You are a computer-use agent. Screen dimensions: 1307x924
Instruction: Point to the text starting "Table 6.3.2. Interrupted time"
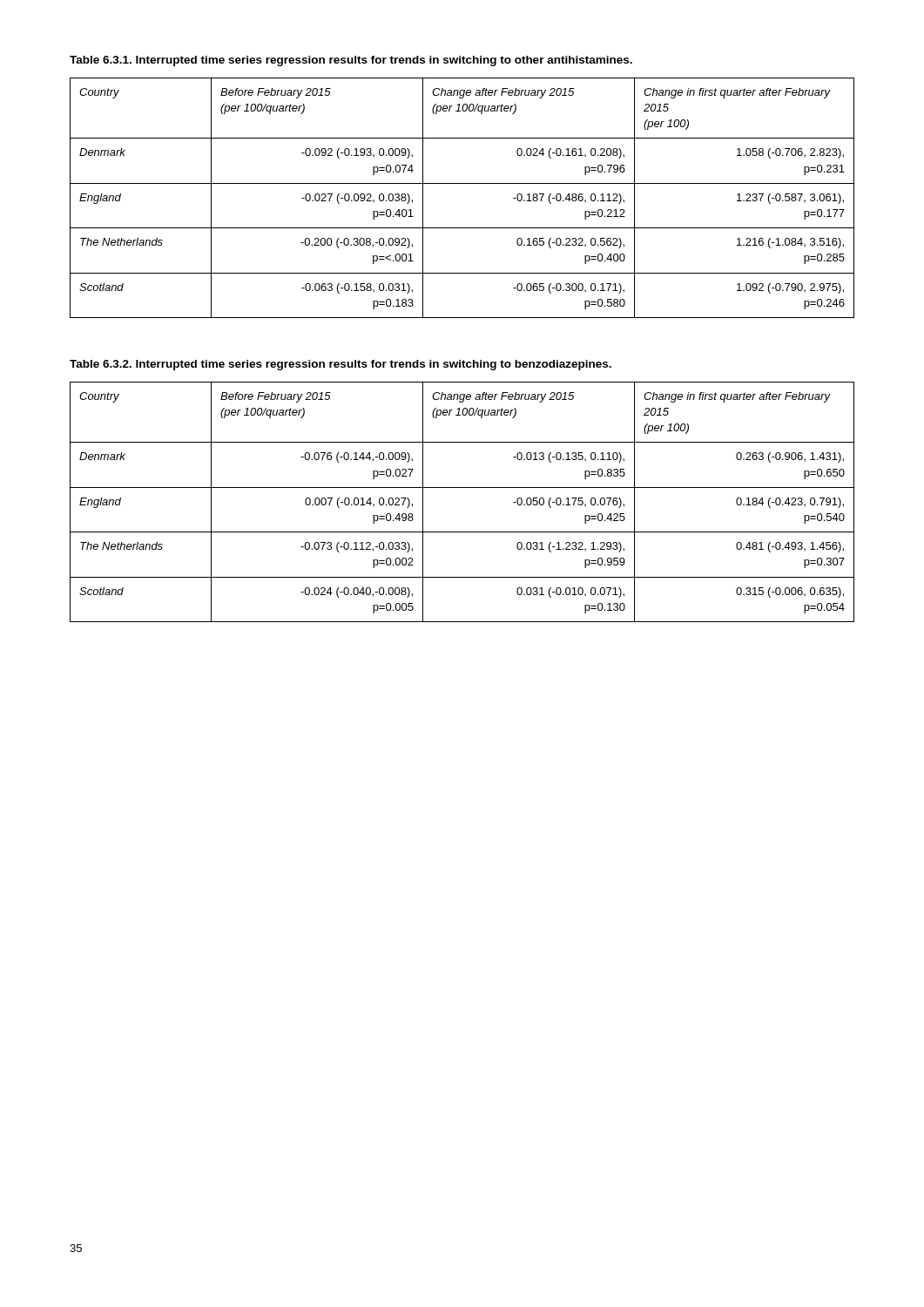(341, 364)
